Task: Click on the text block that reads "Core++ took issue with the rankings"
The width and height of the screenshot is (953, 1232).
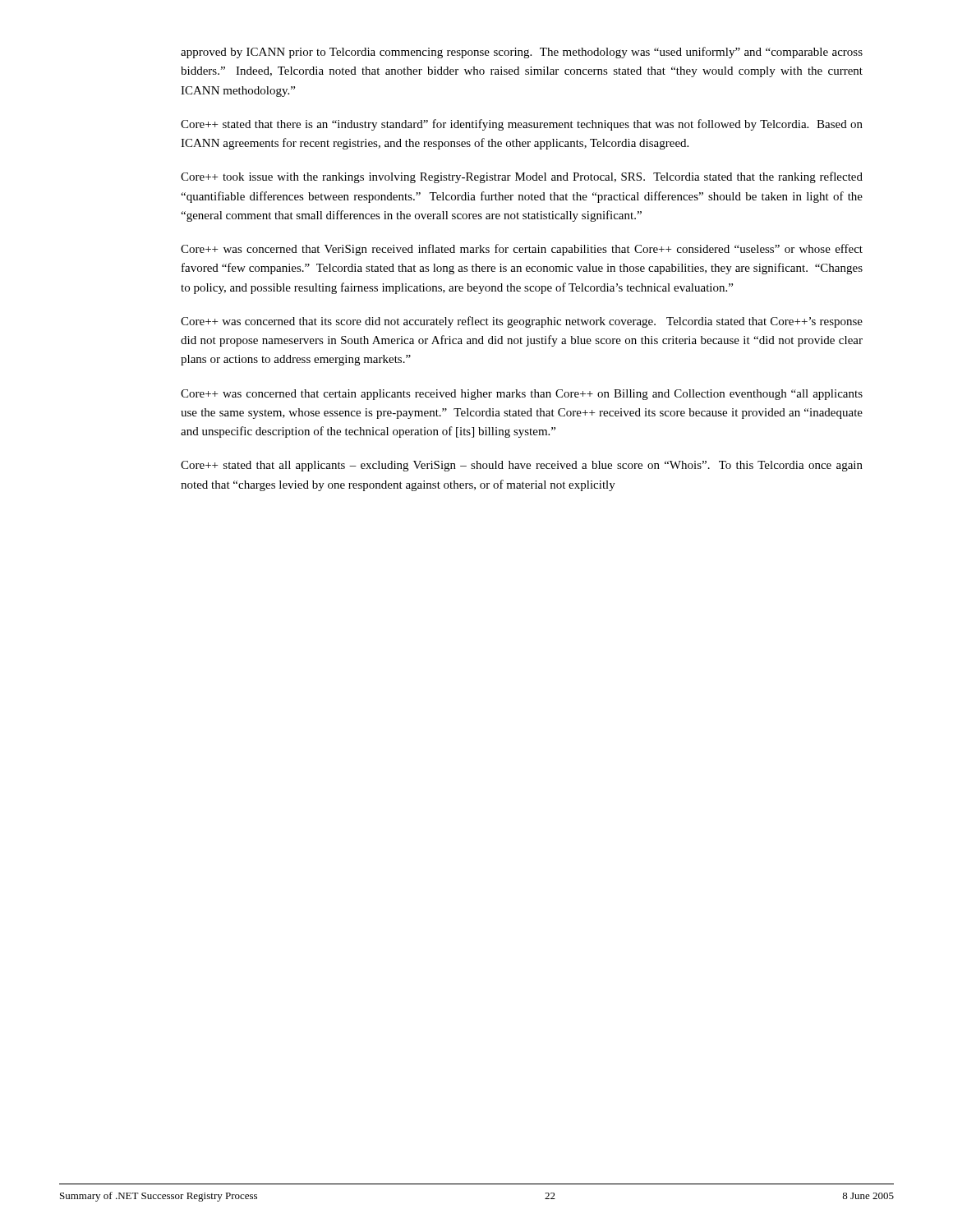Action: [522, 196]
